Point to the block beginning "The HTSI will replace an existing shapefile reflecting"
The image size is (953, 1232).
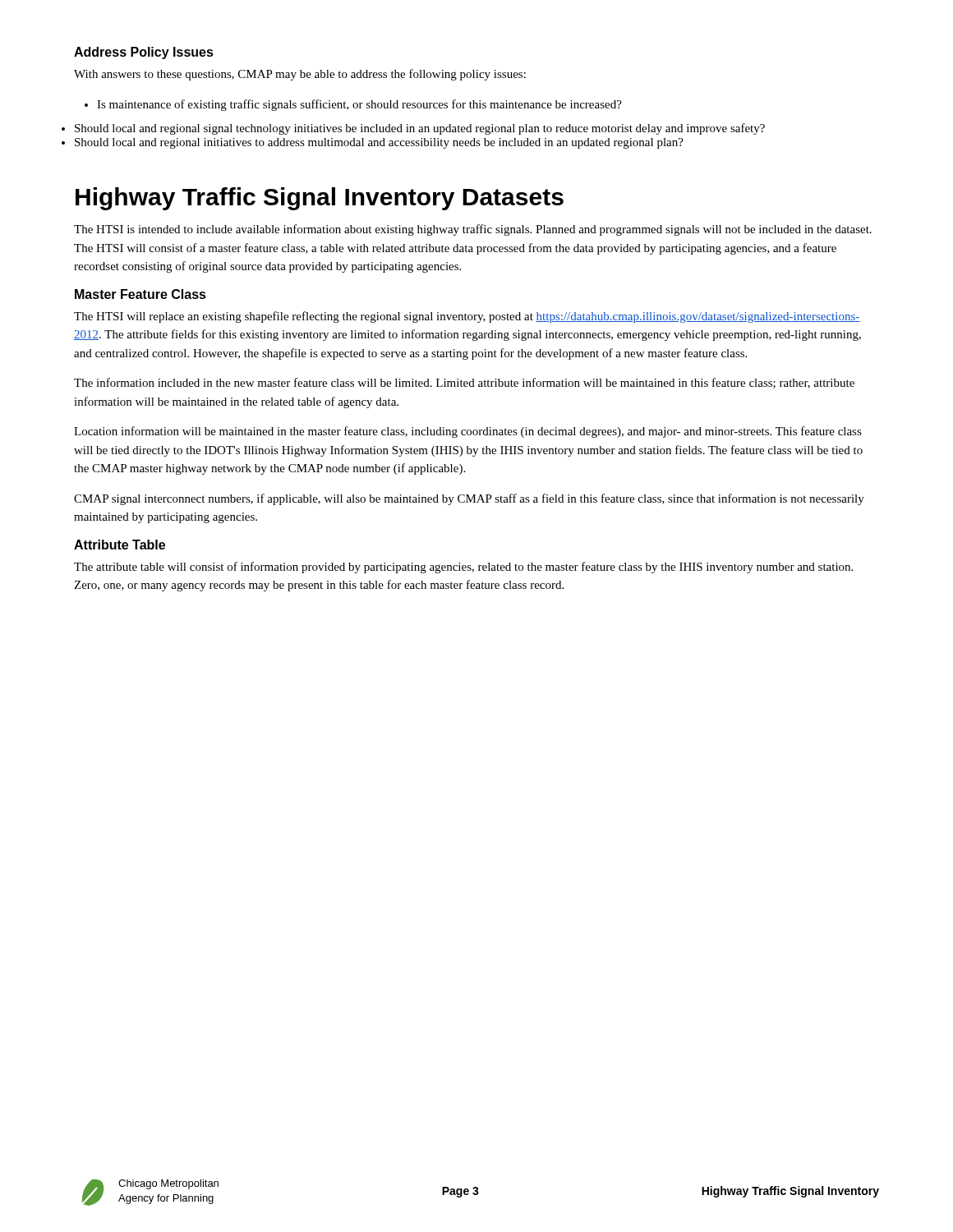pyautogui.click(x=476, y=334)
